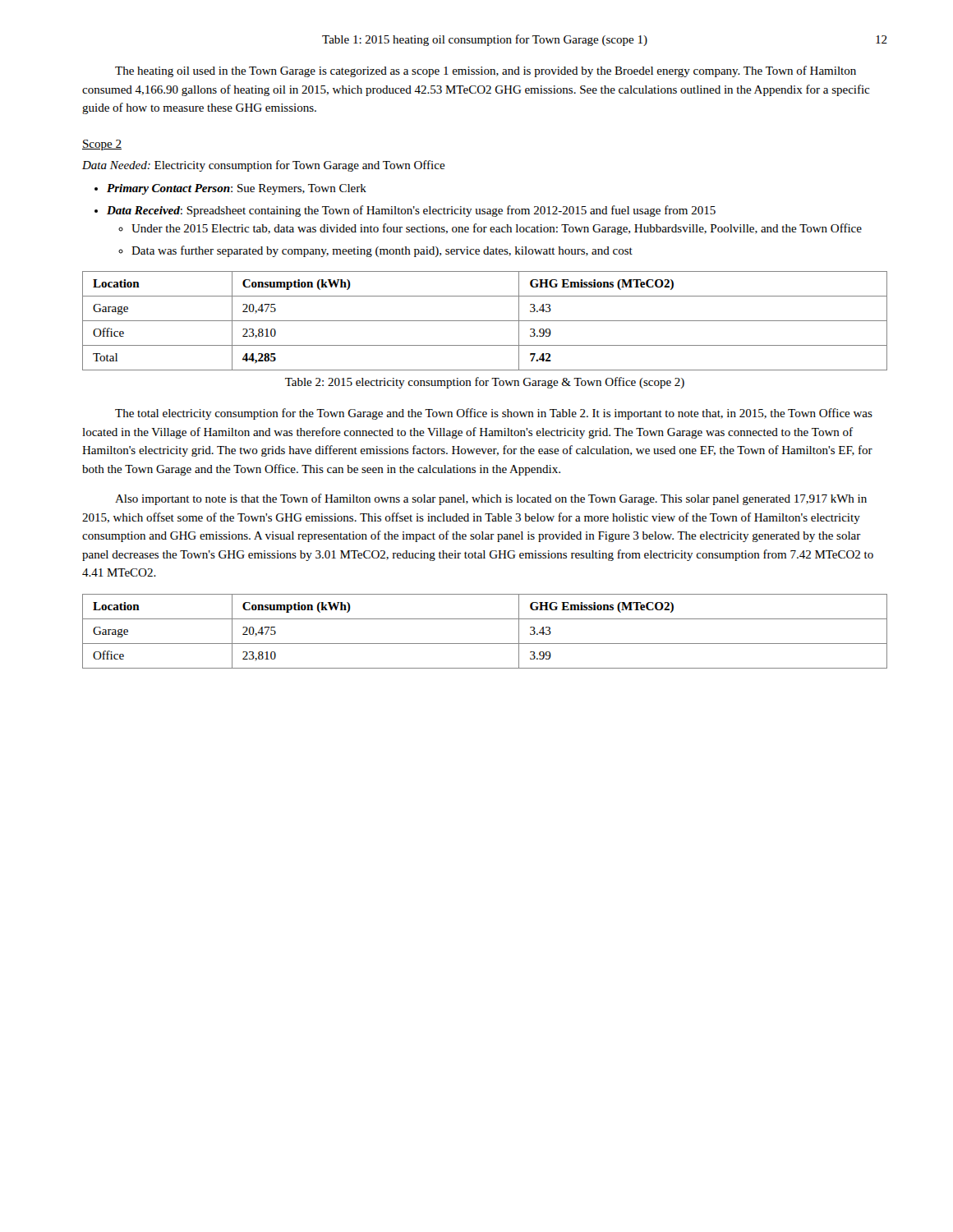Select the passage starting "Table 1: 2015 heating oil consumption for"
953x1232 pixels.
click(x=485, y=39)
